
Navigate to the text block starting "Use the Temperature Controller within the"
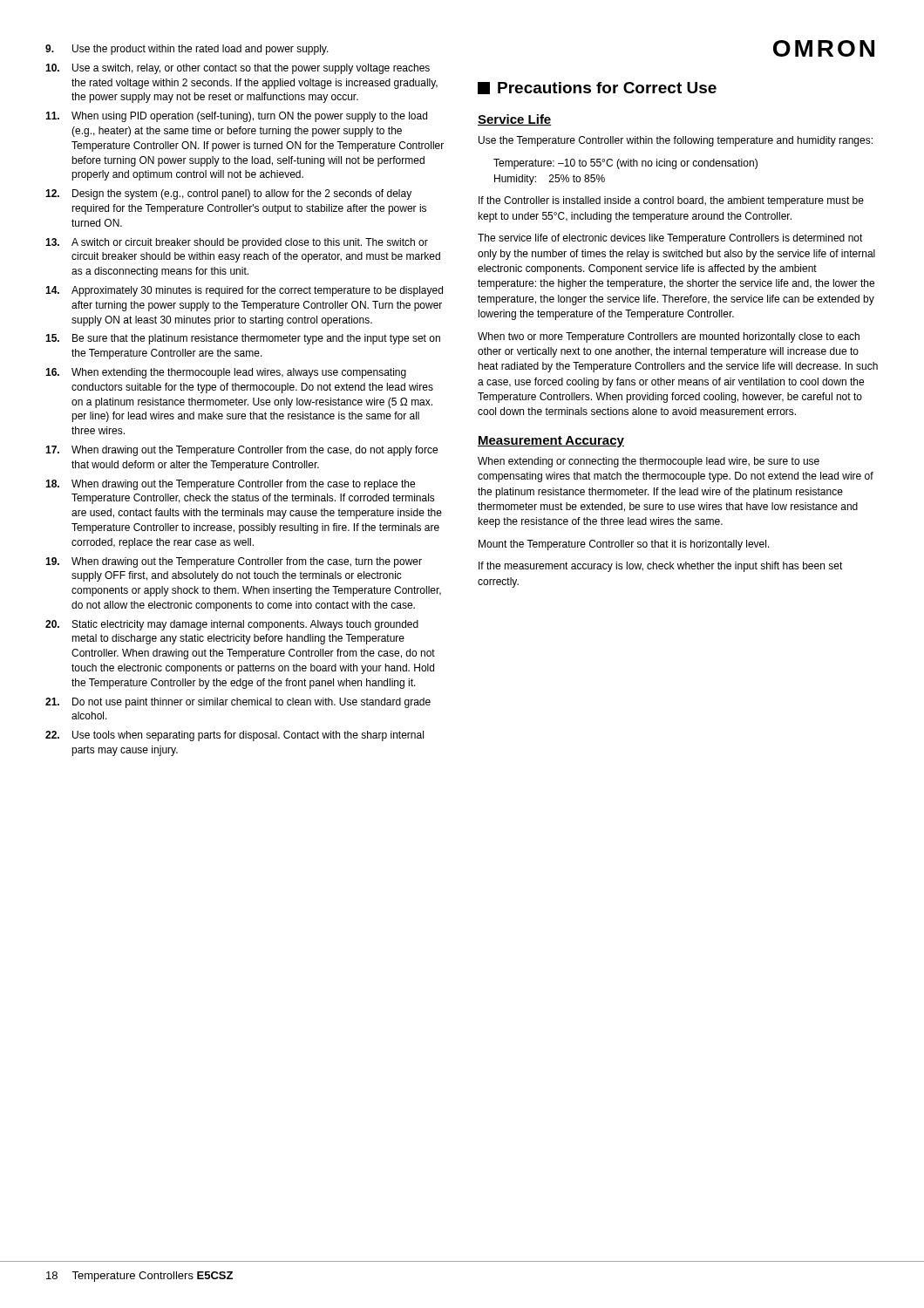(676, 140)
